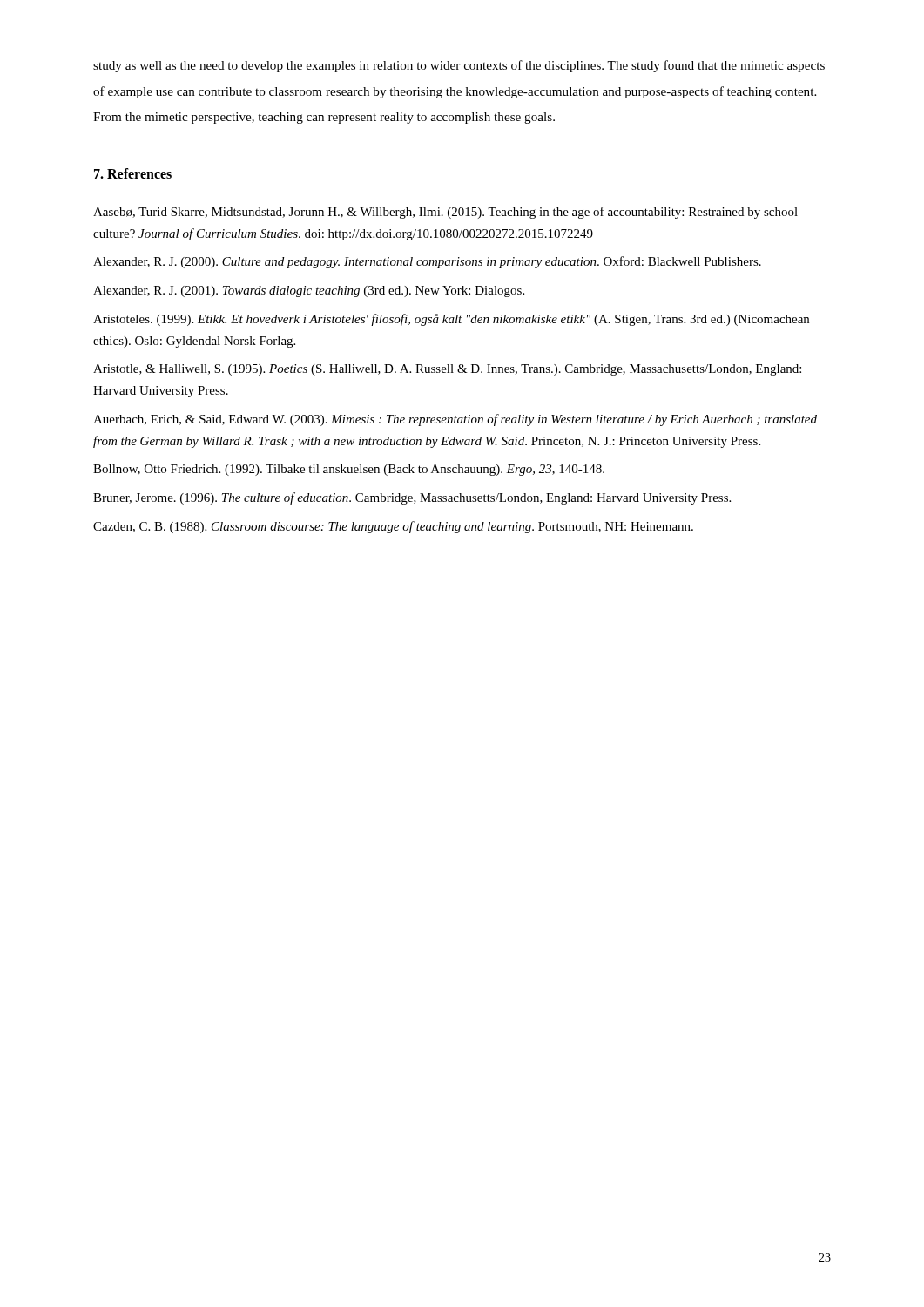Click on the text starting "7. References"
Viewport: 924px width, 1307px height.
tap(133, 174)
